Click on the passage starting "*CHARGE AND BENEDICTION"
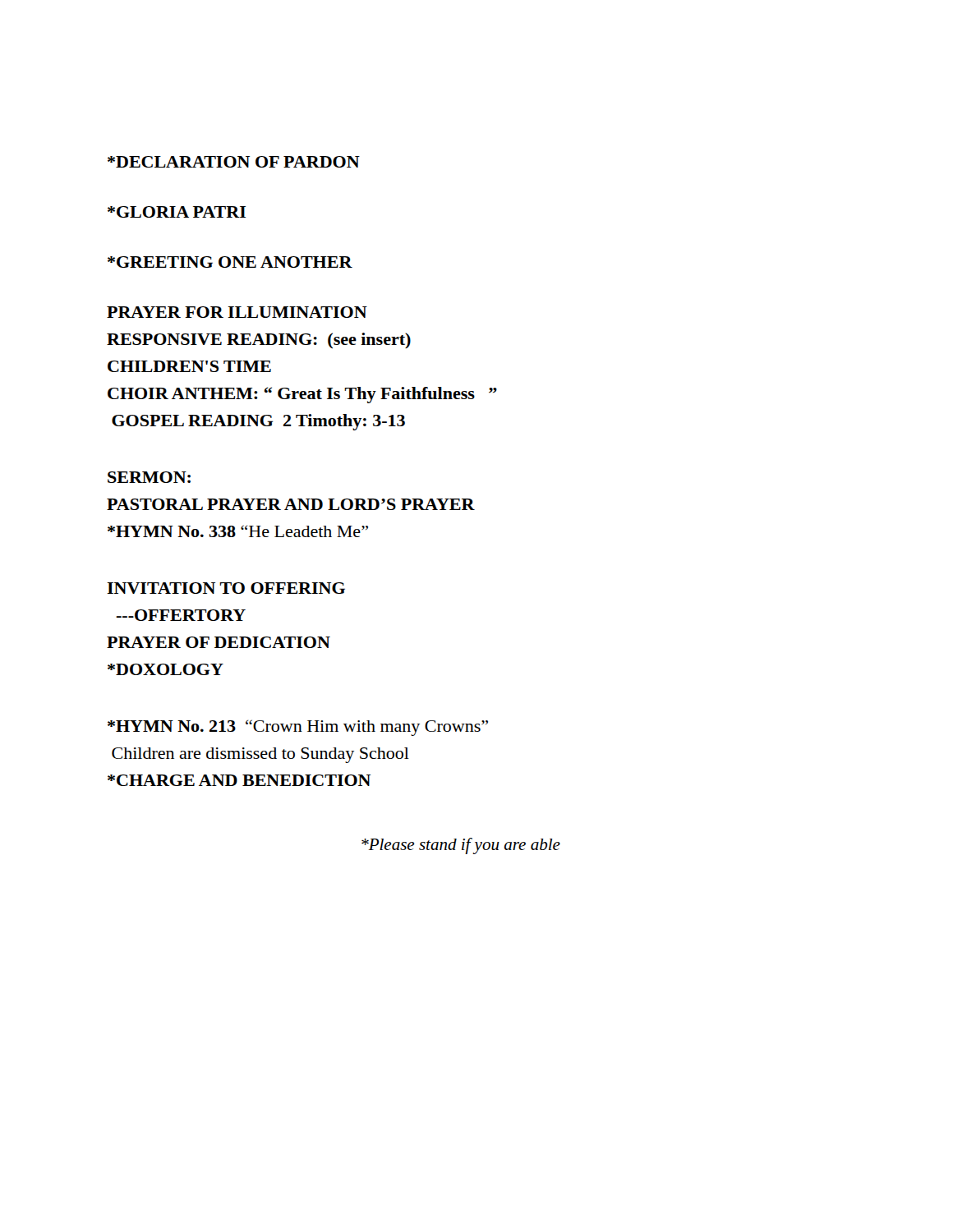Image resolution: width=953 pixels, height=1232 pixels. 239,780
